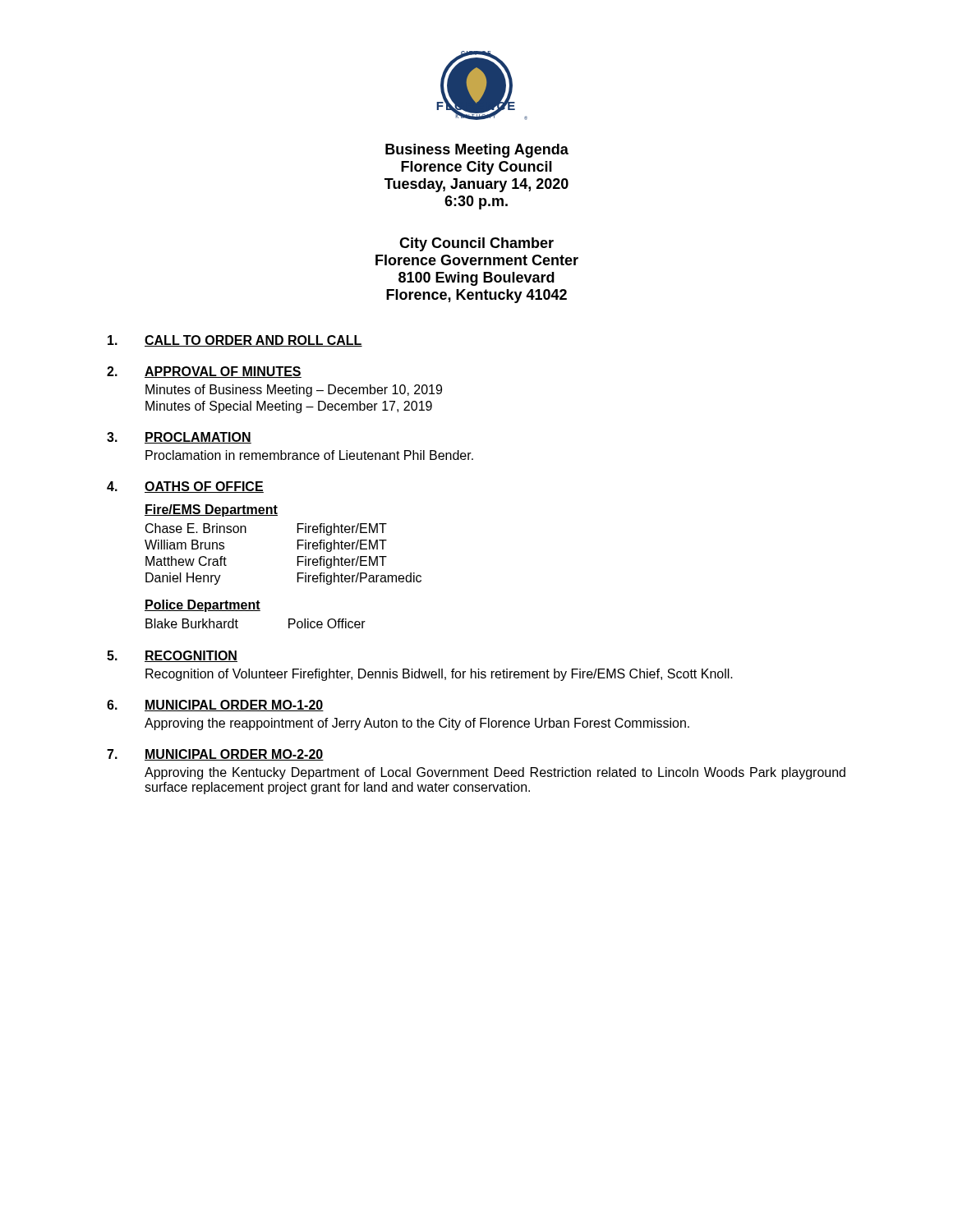Point to the region starting "2. APPROVAL OF MINUTES Minutes of"
Image resolution: width=953 pixels, height=1232 pixels.
(204, 372)
